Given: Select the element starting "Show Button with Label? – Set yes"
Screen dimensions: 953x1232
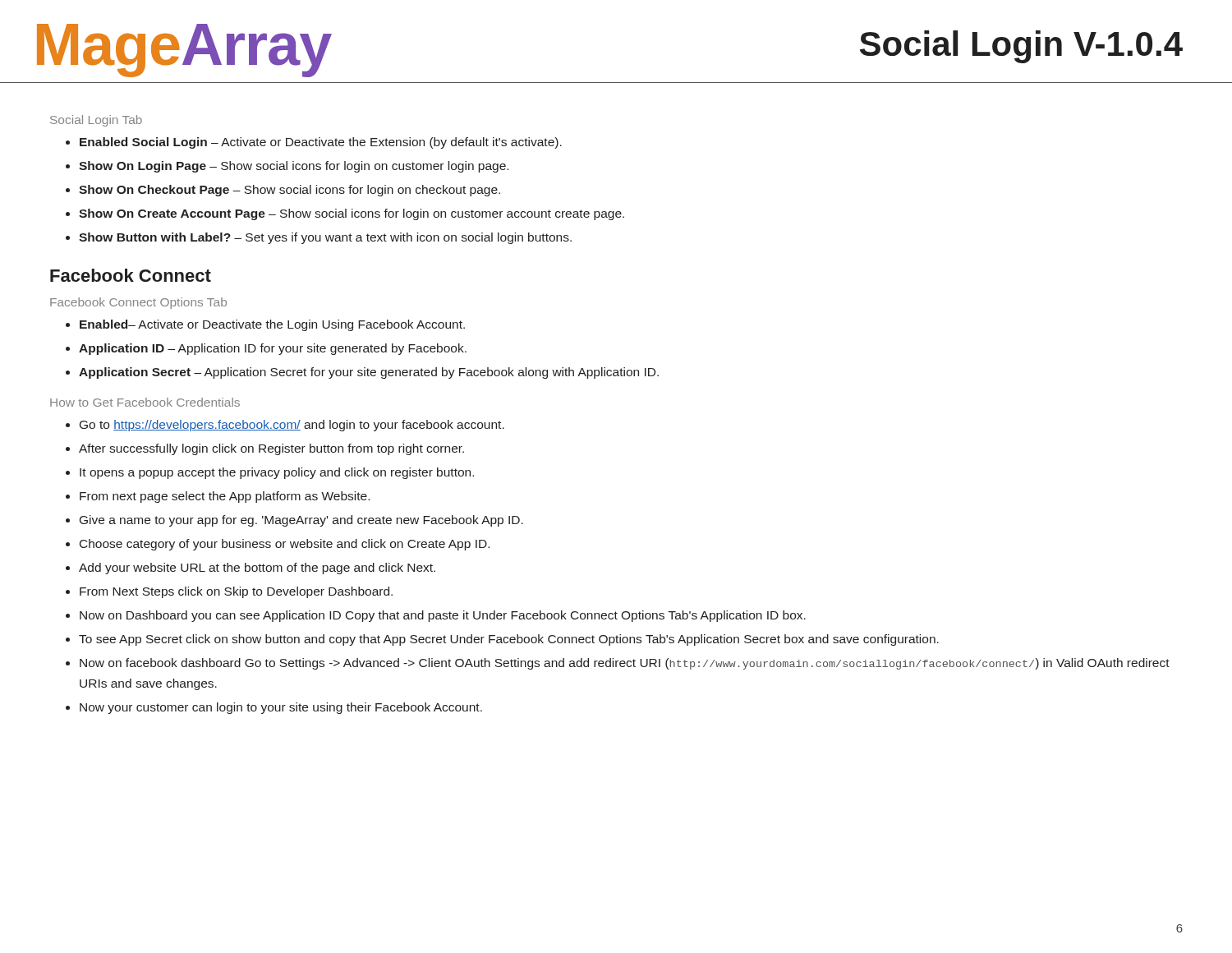Looking at the screenshot, I should (326, 237).
